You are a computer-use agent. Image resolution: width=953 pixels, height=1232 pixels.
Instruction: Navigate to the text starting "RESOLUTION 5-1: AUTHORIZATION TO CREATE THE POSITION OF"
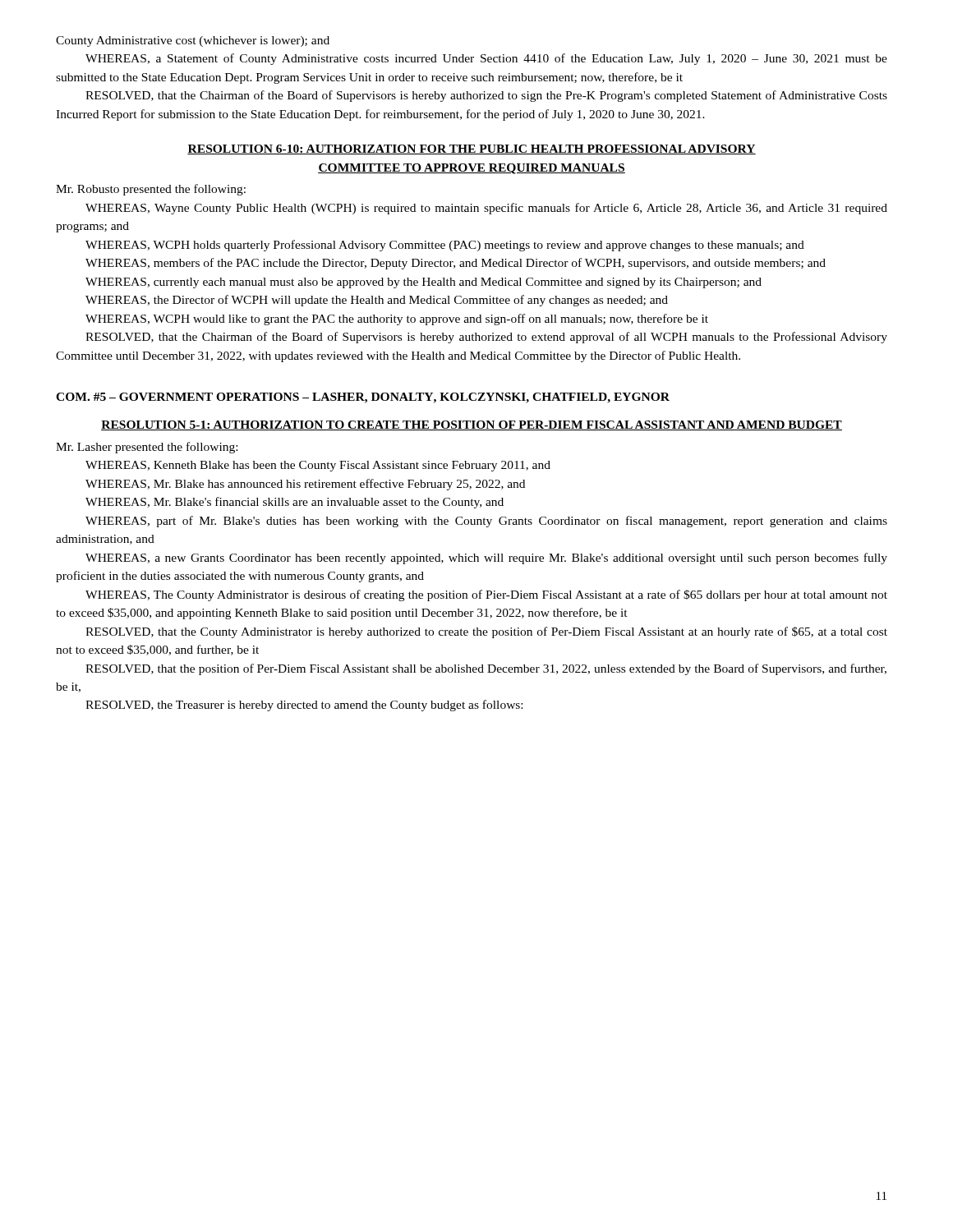pyautogui.click(x=472, y=425)
